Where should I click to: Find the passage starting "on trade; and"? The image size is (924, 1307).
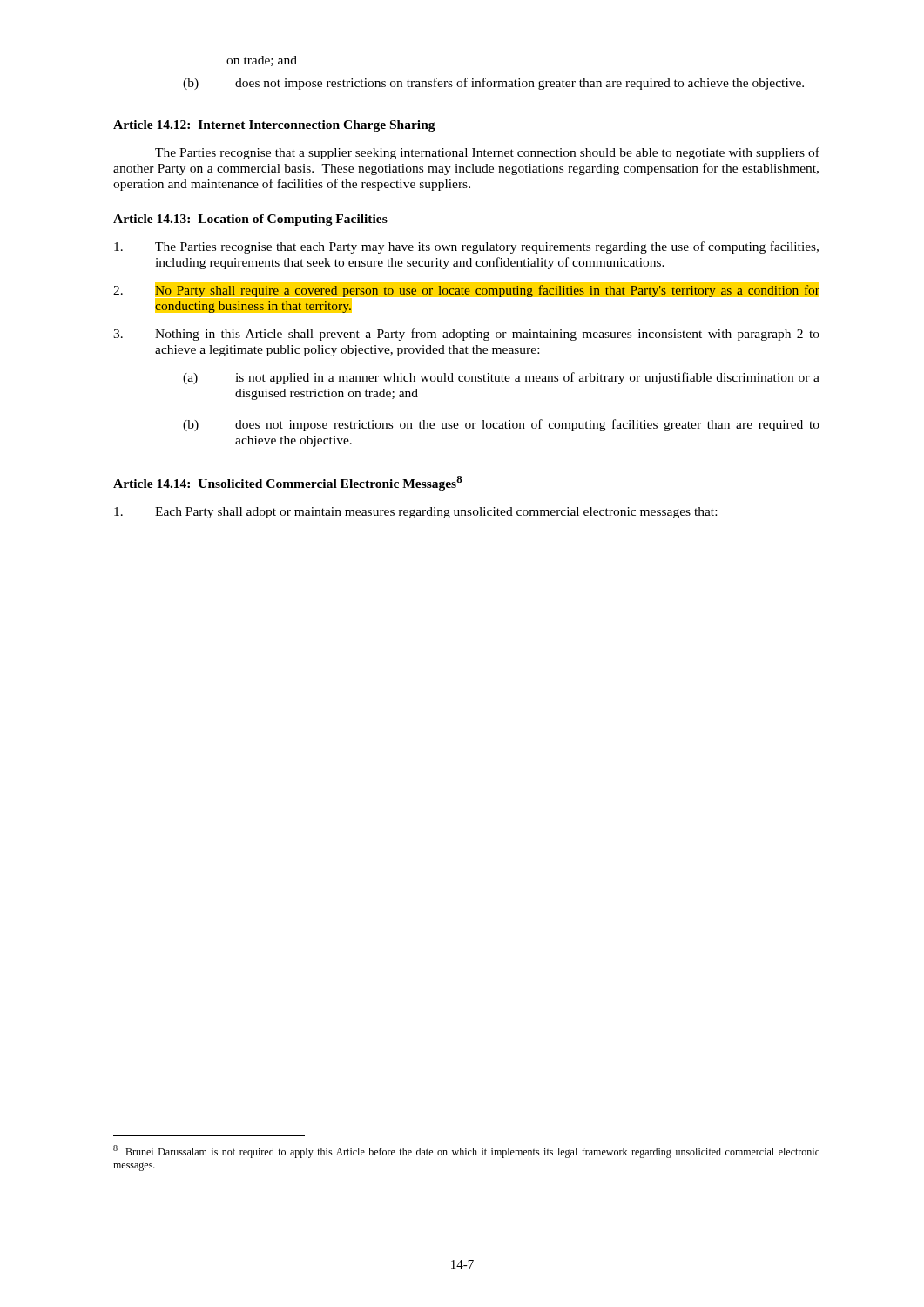click(262, 60)
